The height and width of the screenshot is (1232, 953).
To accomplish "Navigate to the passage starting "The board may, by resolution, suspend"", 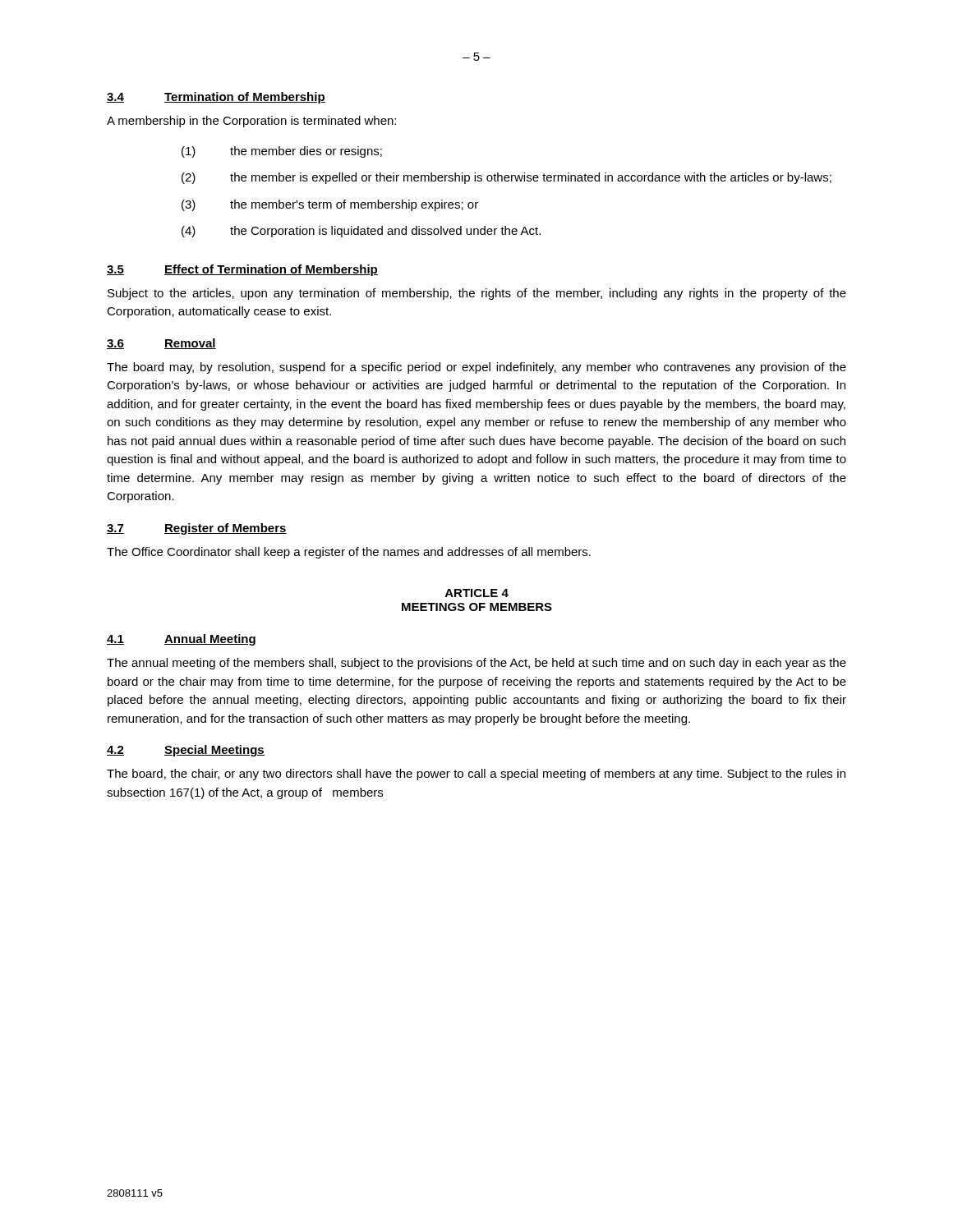I will 476,431.
